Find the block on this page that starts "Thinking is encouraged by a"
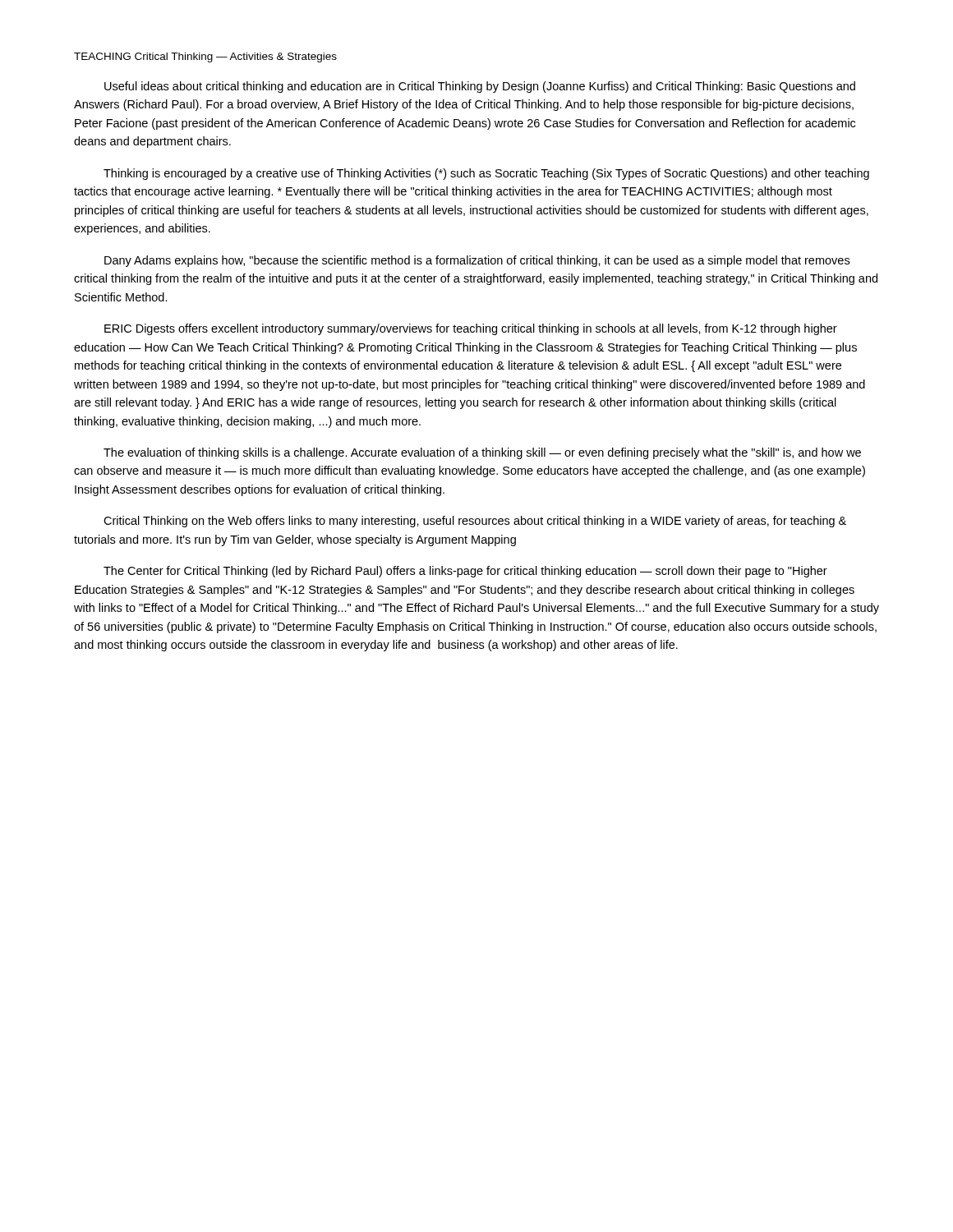Screen dimensions: 1232x953 (476, 201)
